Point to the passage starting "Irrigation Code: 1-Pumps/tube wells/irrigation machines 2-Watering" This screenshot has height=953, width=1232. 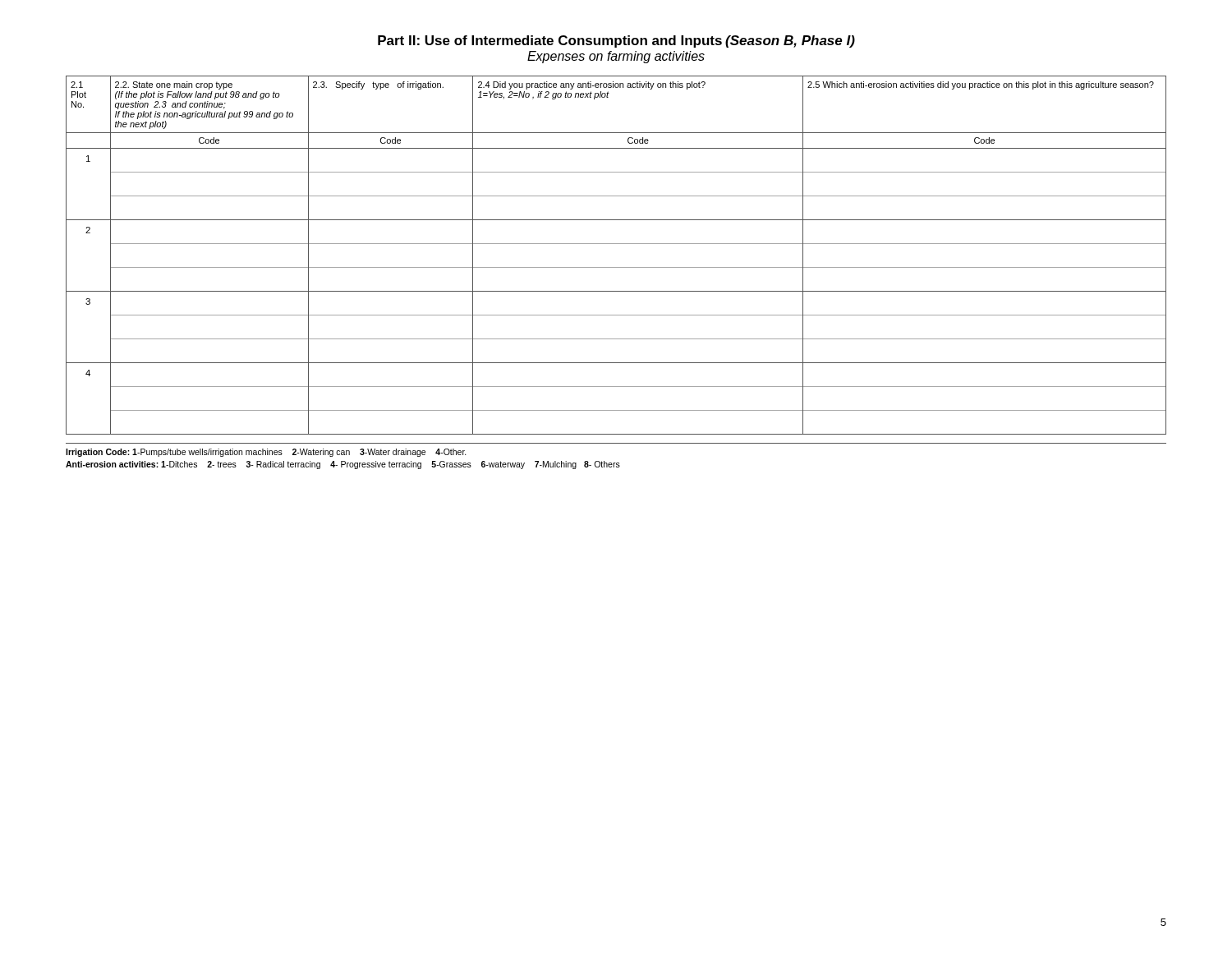coord(266,452)
